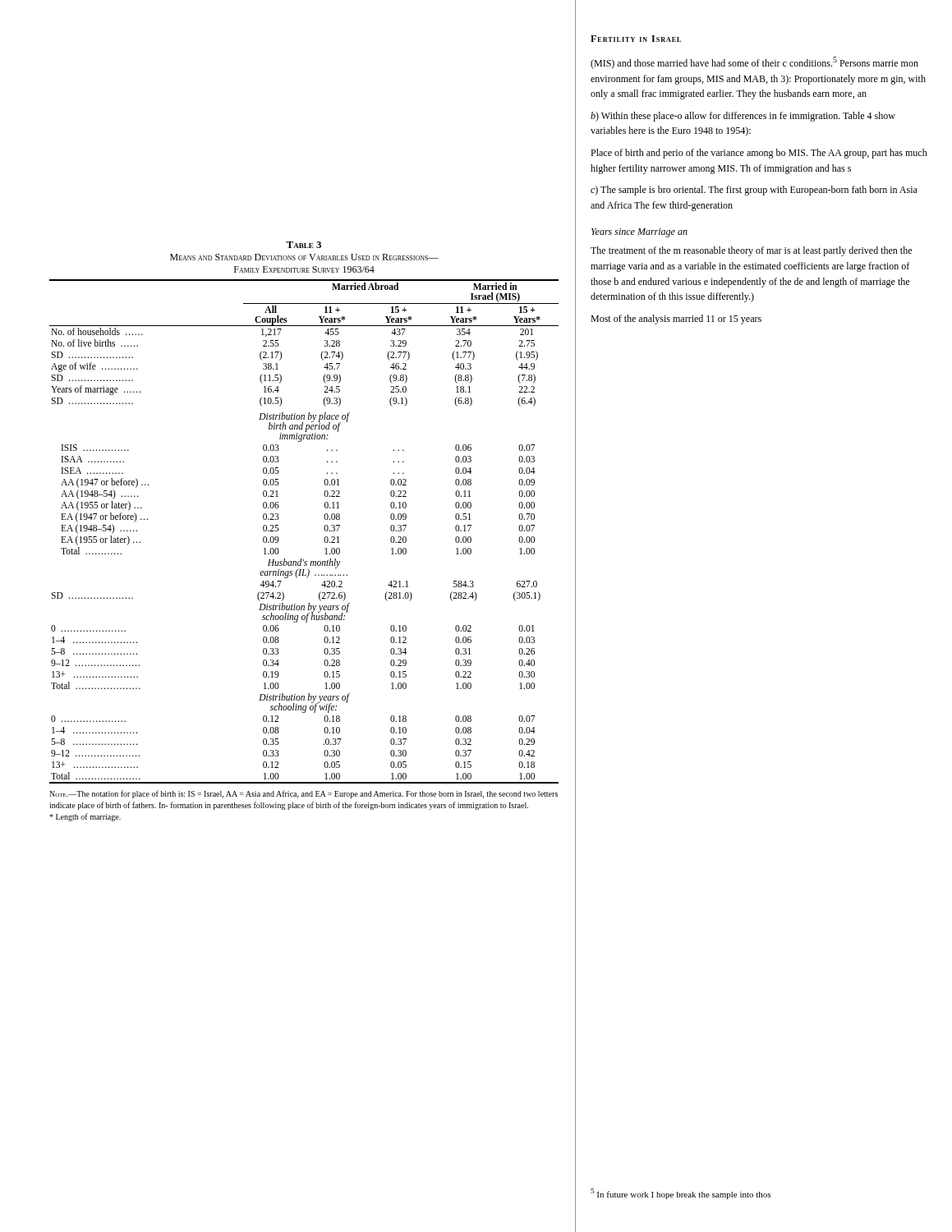Point to the block beginning "The treatment of the m reasonable theory of"
This screenshot has height=1232, width=952.
pyautogui.click(x=751, y=274)
